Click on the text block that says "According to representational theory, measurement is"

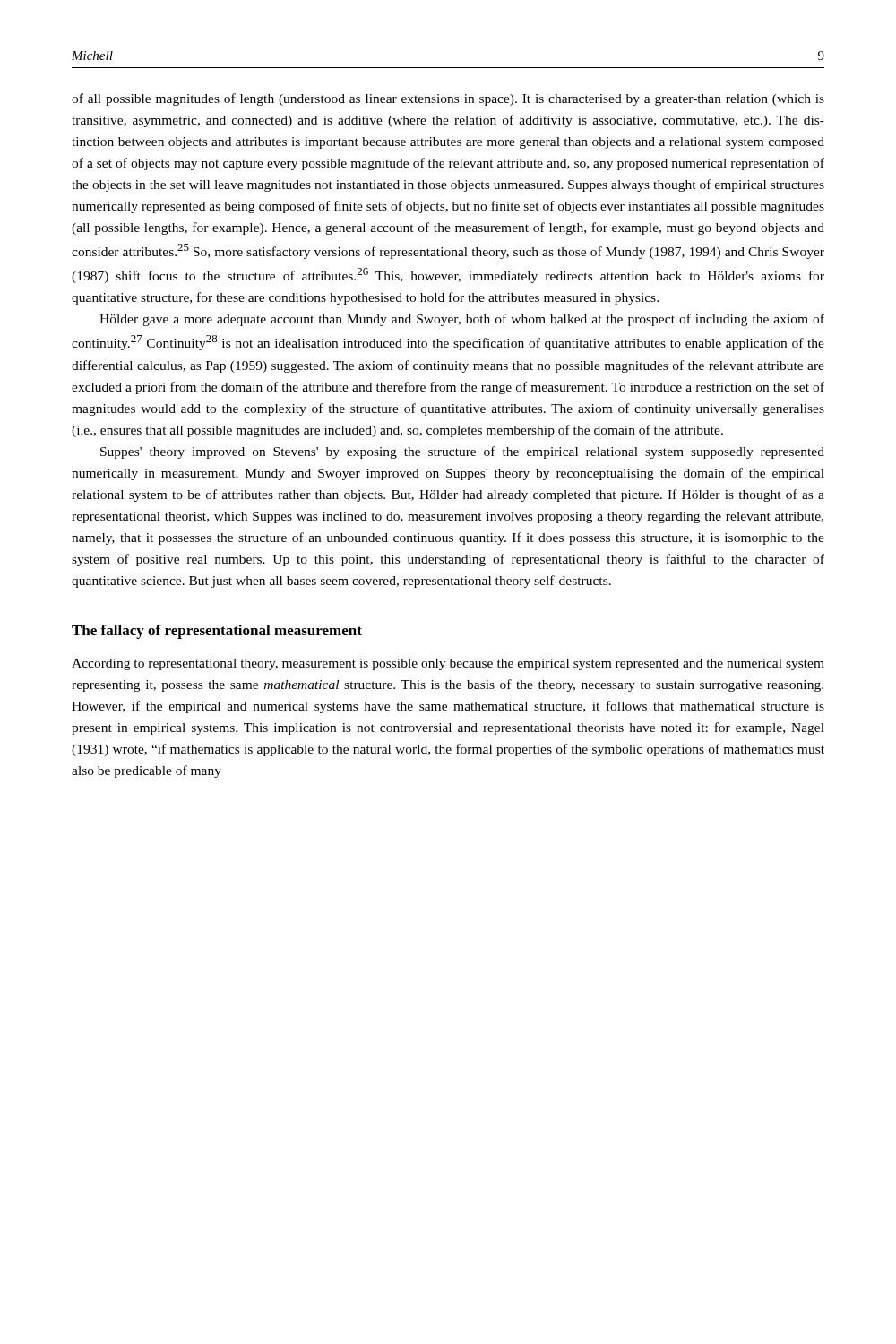click(448, 717)
